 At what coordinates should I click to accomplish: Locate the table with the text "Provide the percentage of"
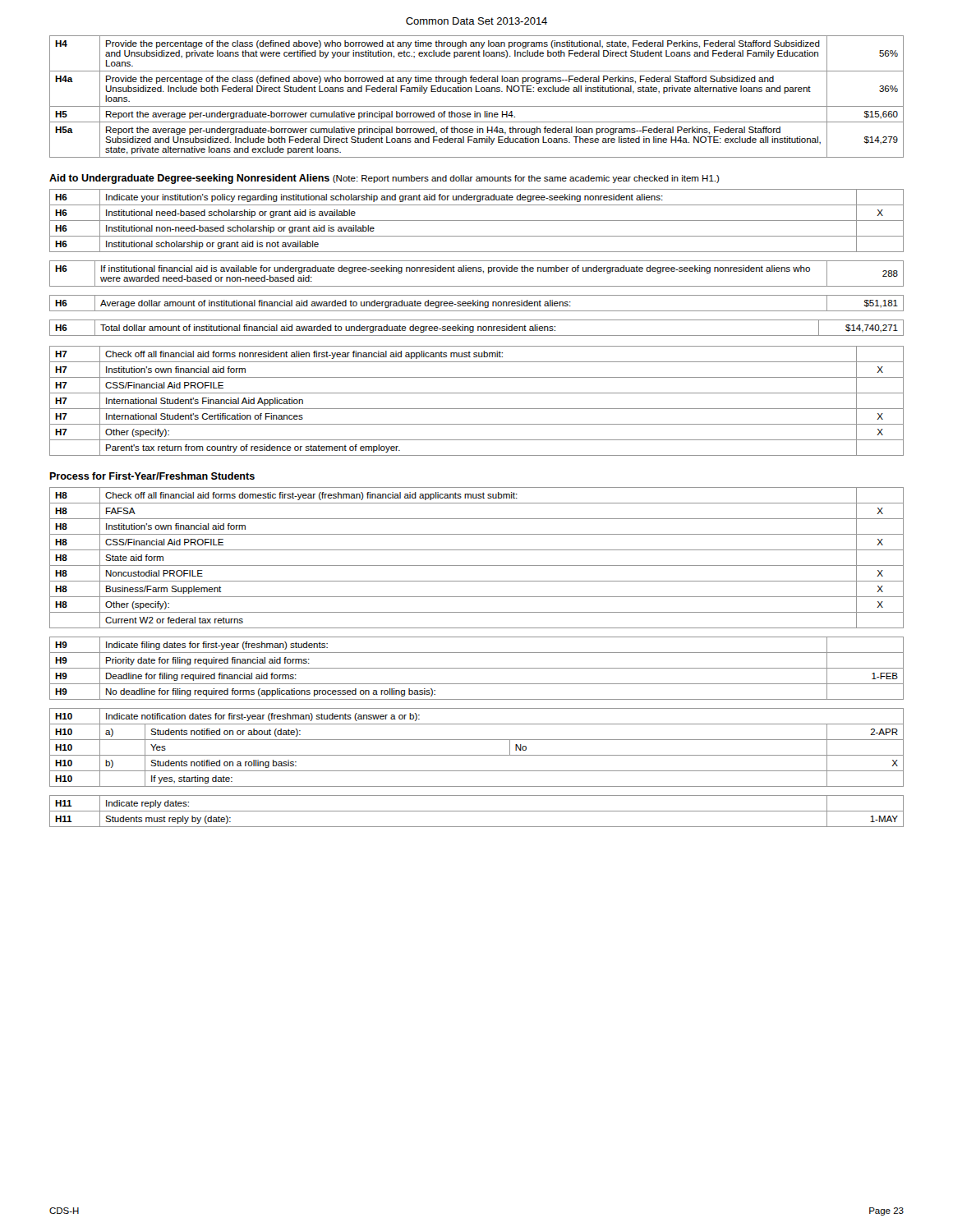[476, 97]
